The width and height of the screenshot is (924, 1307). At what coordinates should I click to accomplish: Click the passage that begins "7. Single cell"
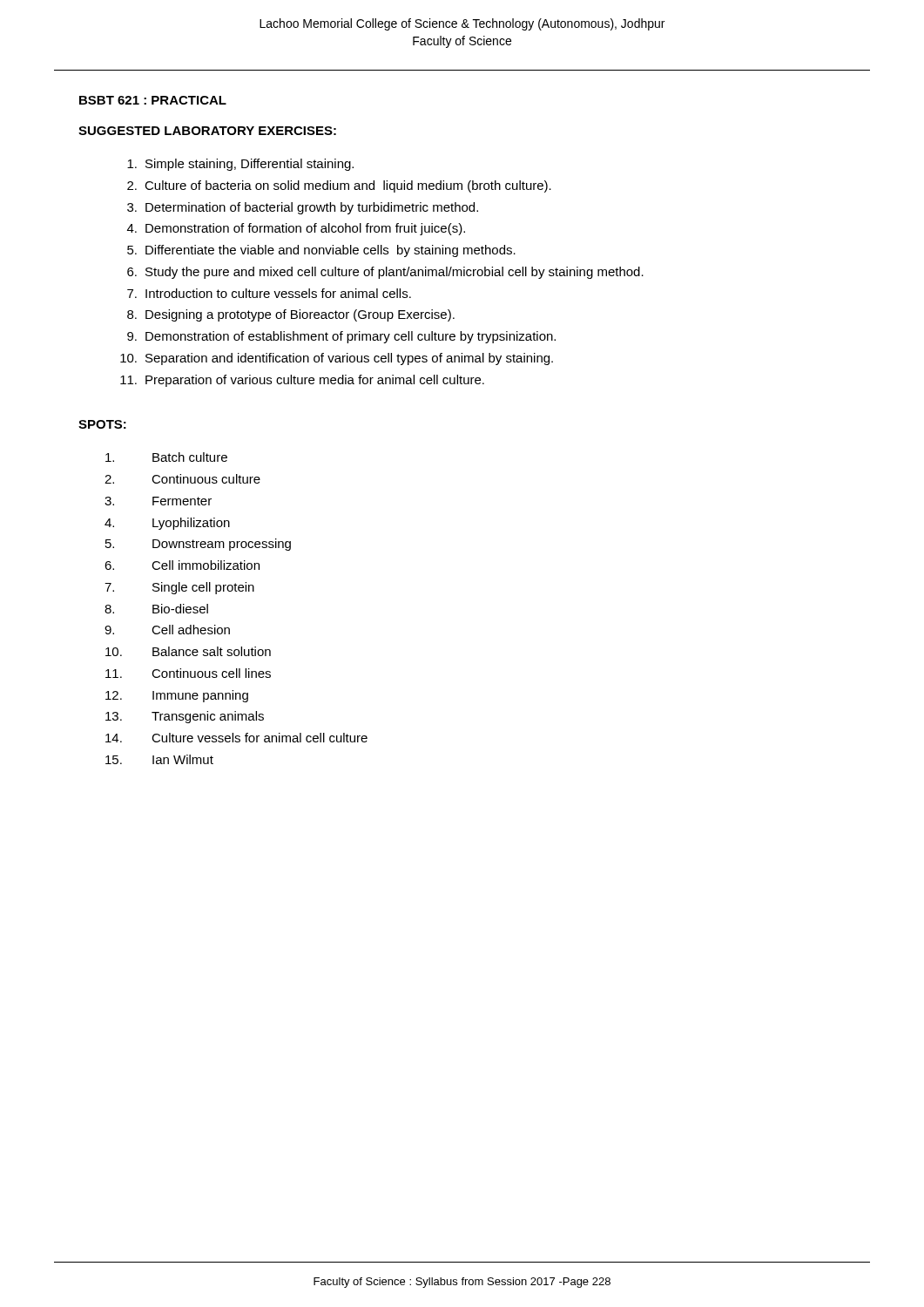click(x=179, y=588)
